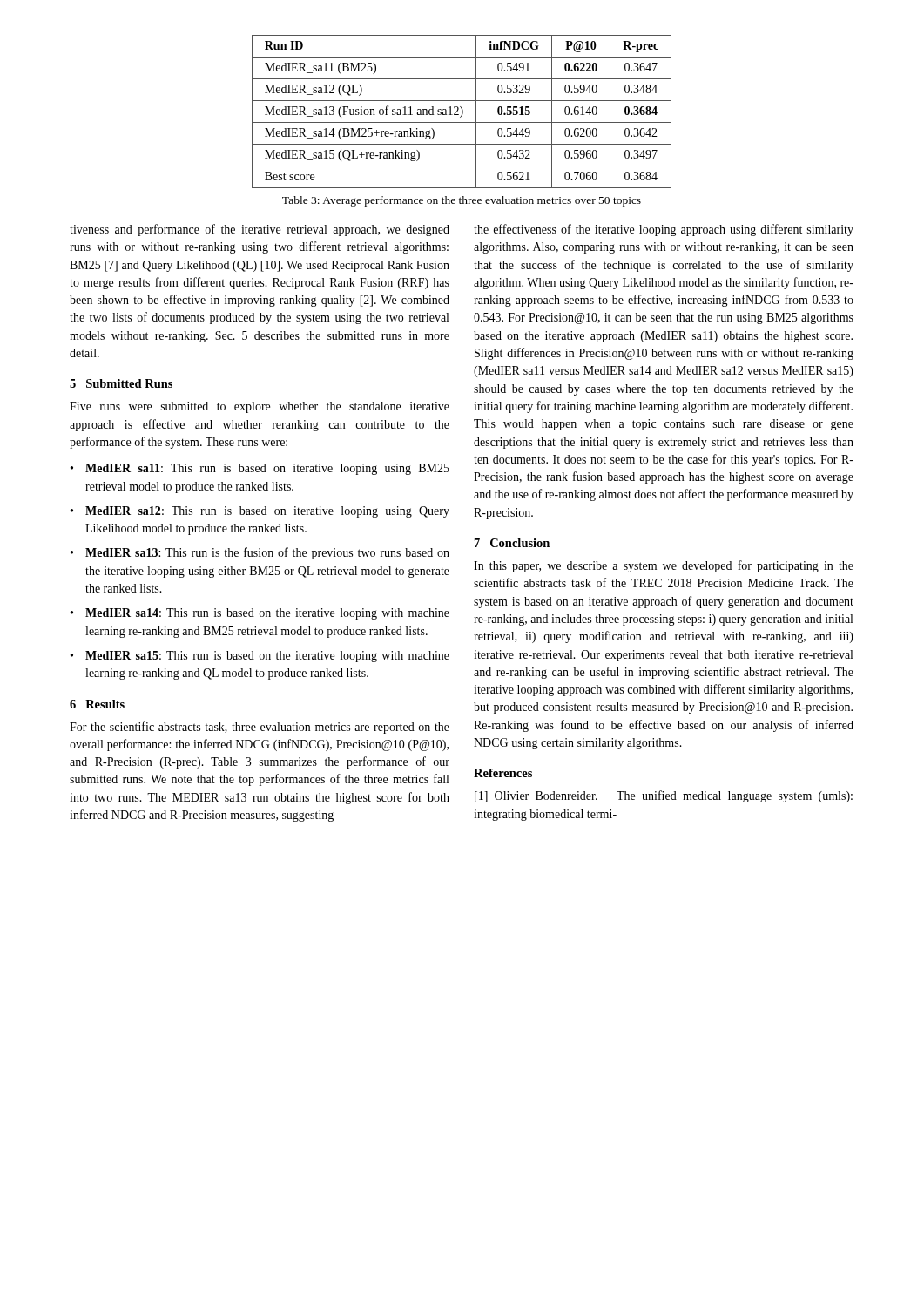924x1307 pixels.
Task: Find the region starting "• MedIER sa15: This run"
Action: tap(260, 665)
